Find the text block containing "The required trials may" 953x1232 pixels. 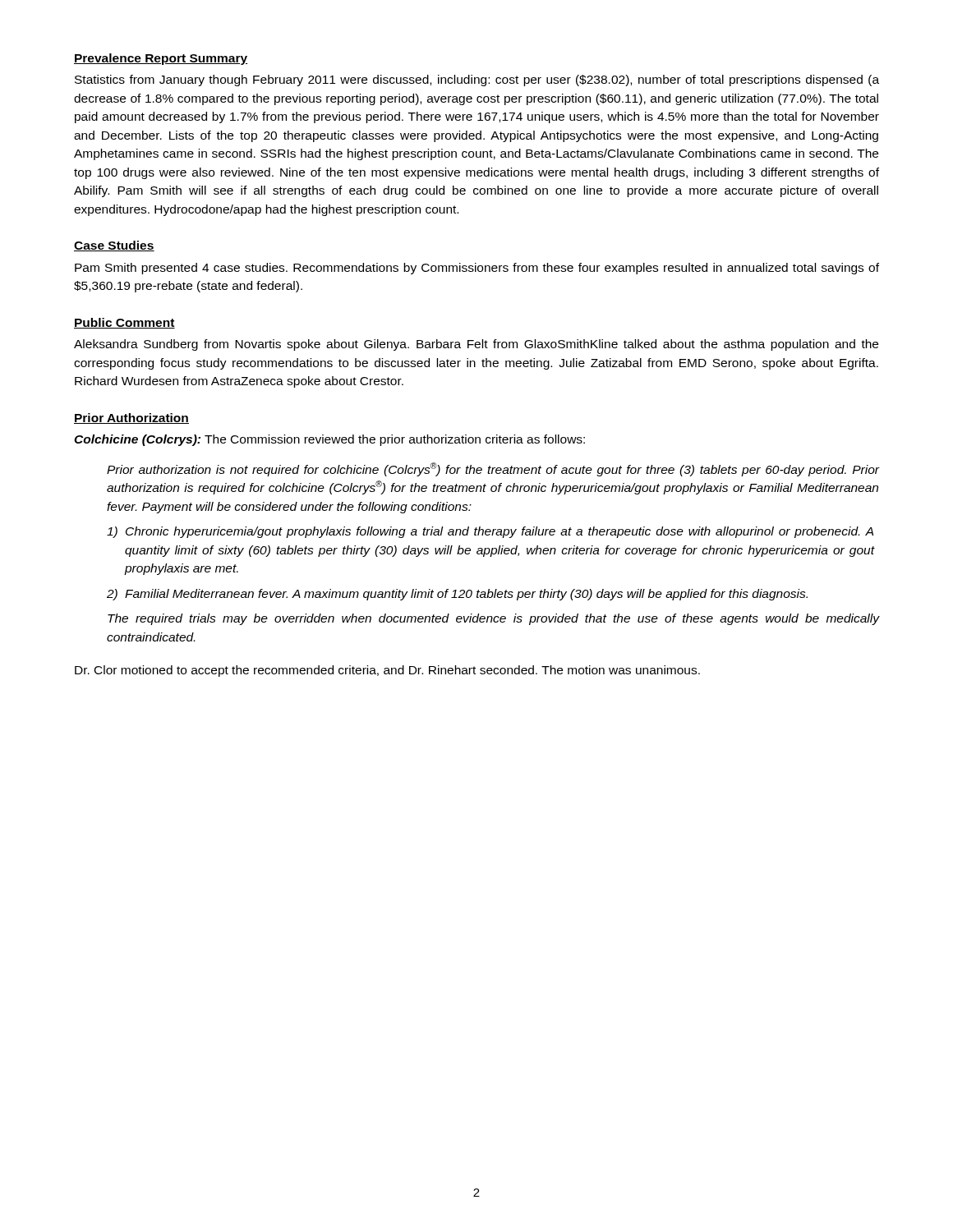[493, 628]
